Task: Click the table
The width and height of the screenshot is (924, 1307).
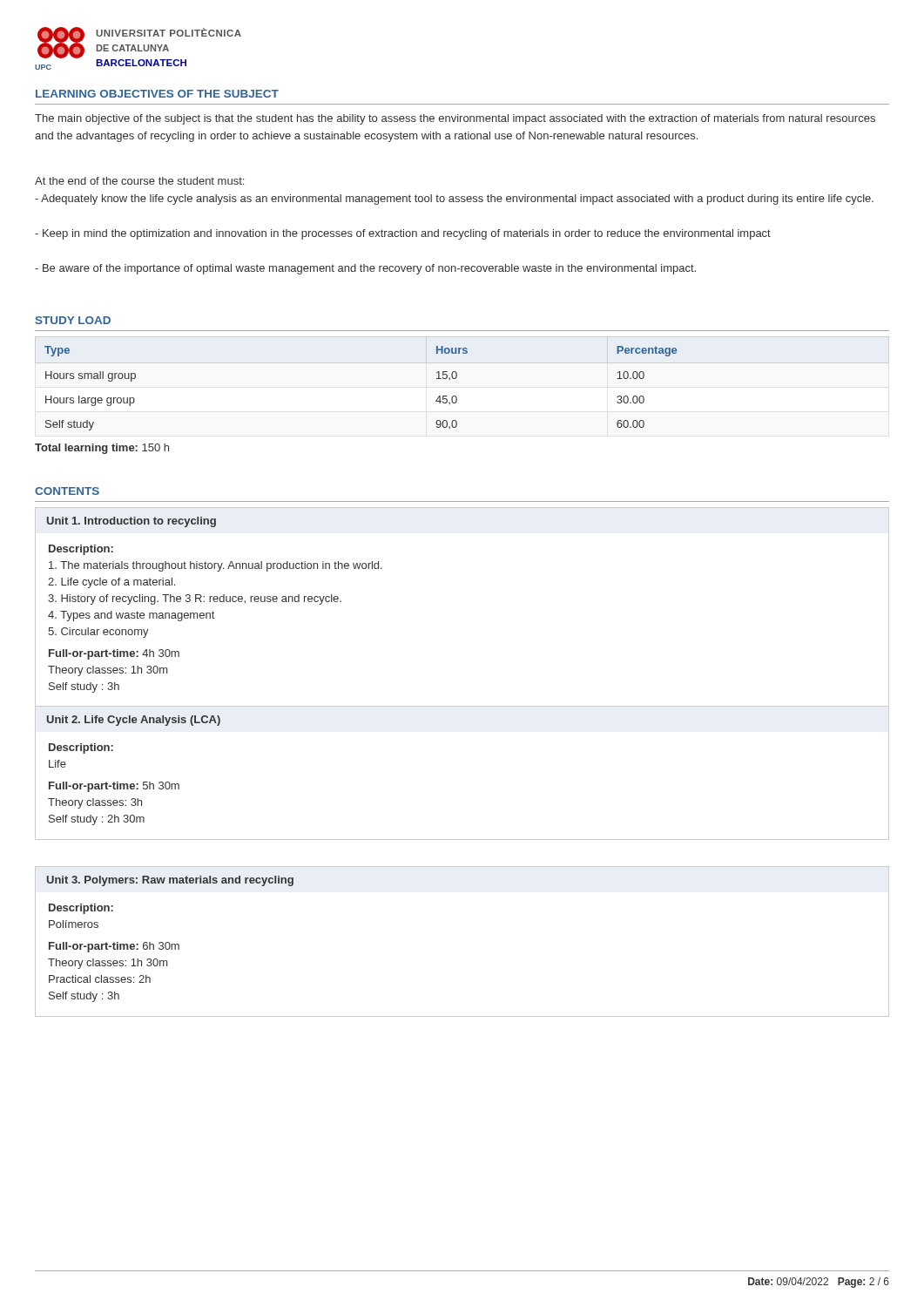Action: click(x=462, y=386)
